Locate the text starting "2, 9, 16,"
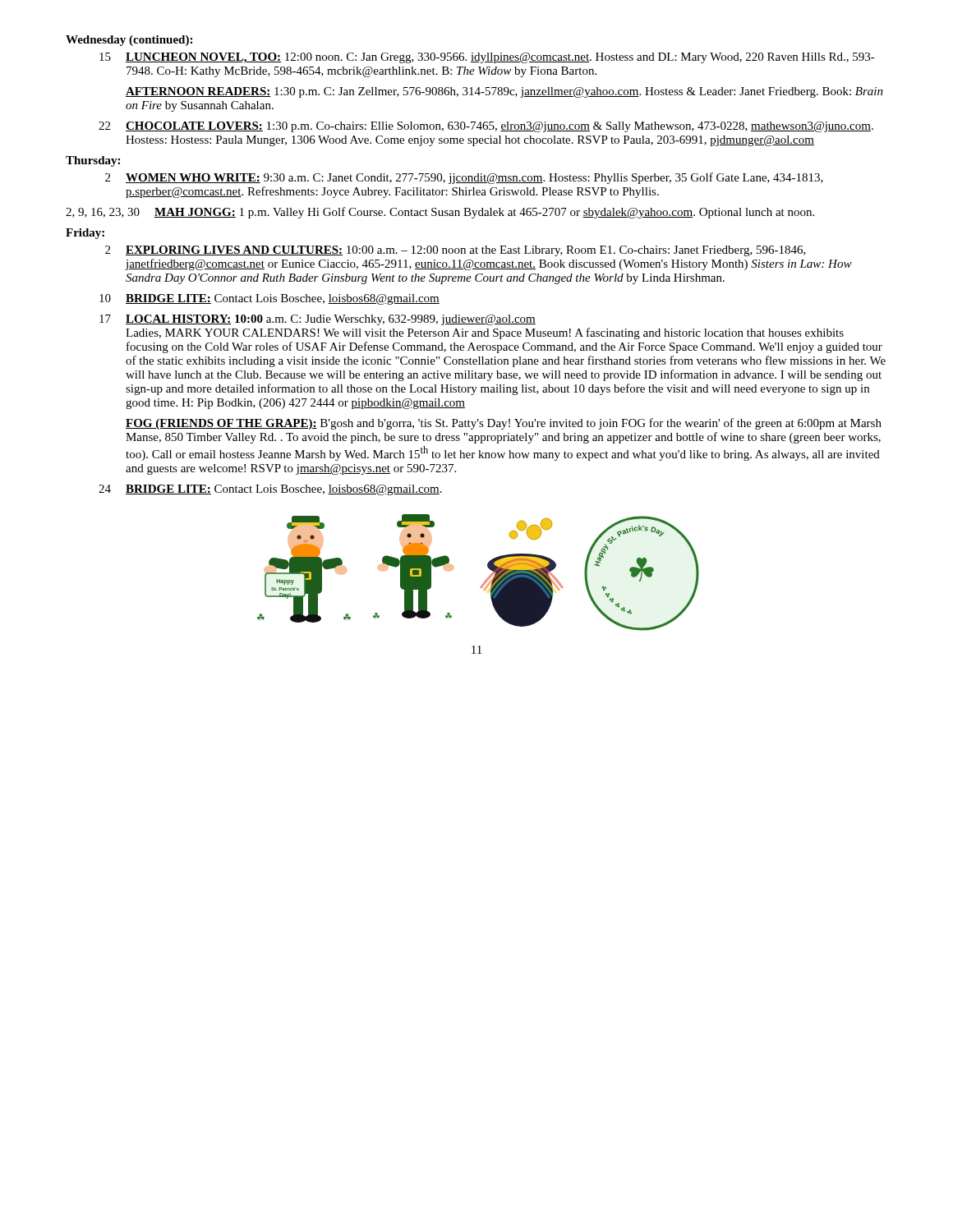This screenshot has height=1232, width=953. [476, 212]
